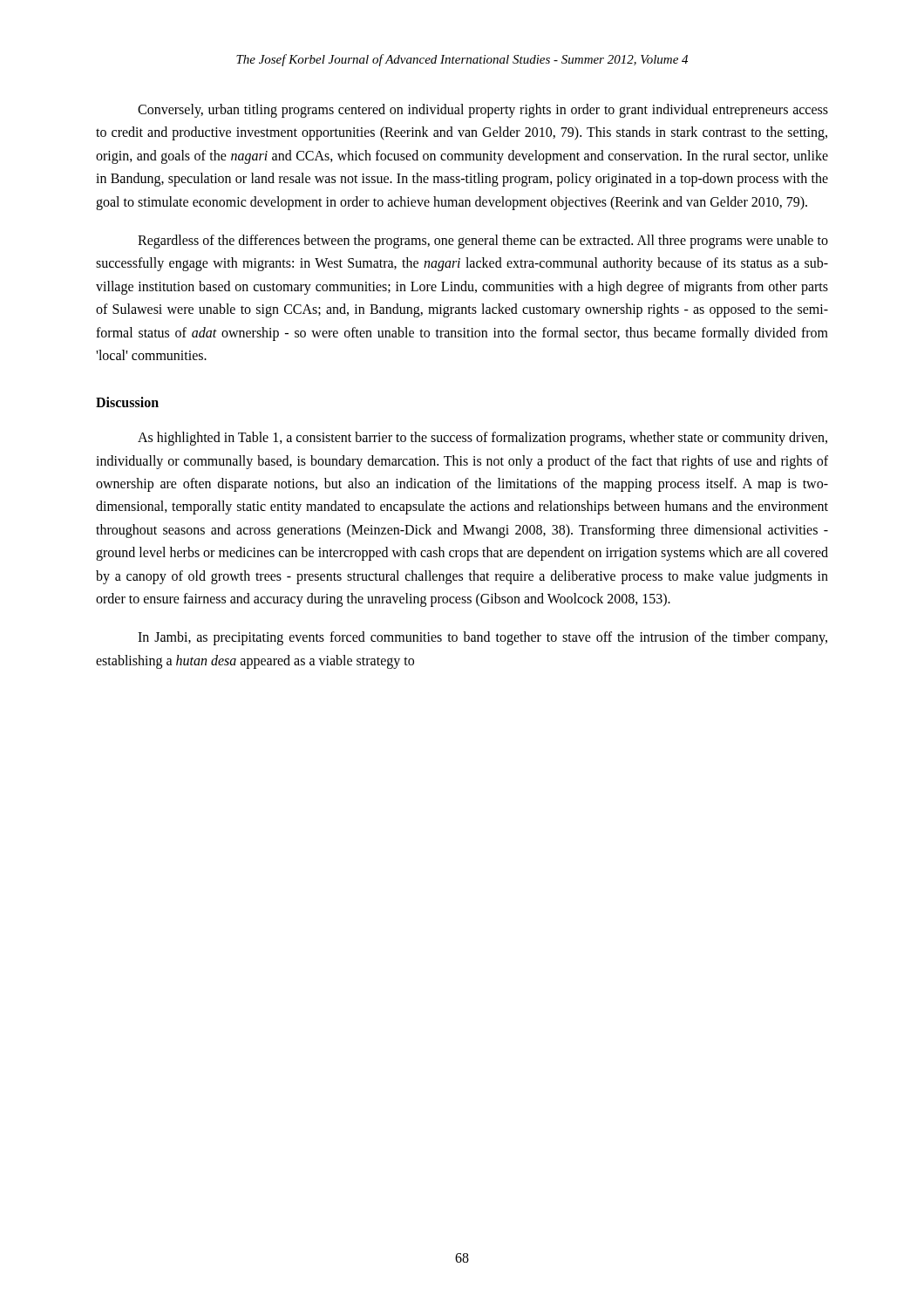924x1308 pixels.
Task: Where is the passage that starts "Conversely, urban titling programs centered on individual"?
Action: click(x=462, y=155)
